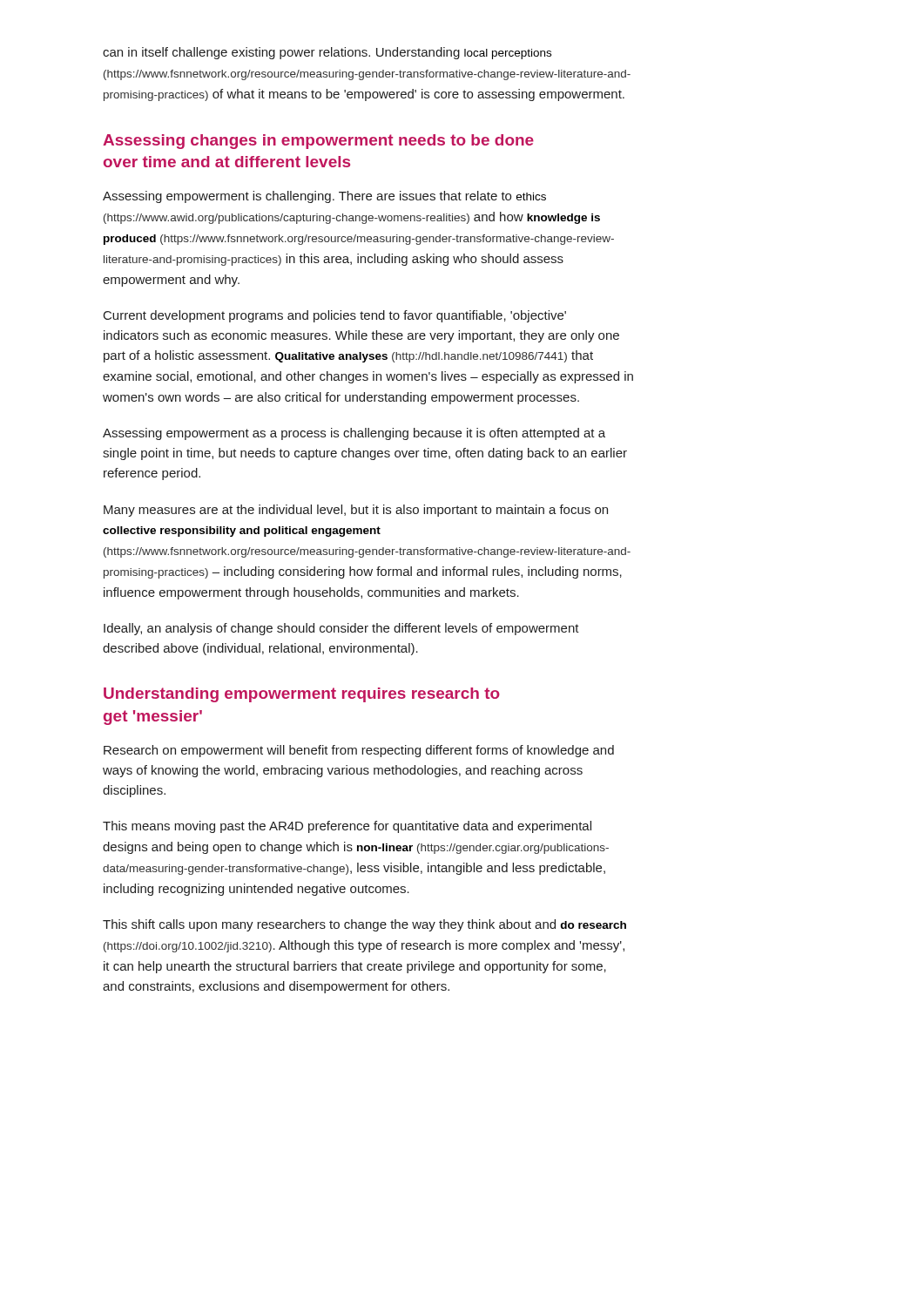Locate the text starting "Many measures are at the individual"

[367, 550]
